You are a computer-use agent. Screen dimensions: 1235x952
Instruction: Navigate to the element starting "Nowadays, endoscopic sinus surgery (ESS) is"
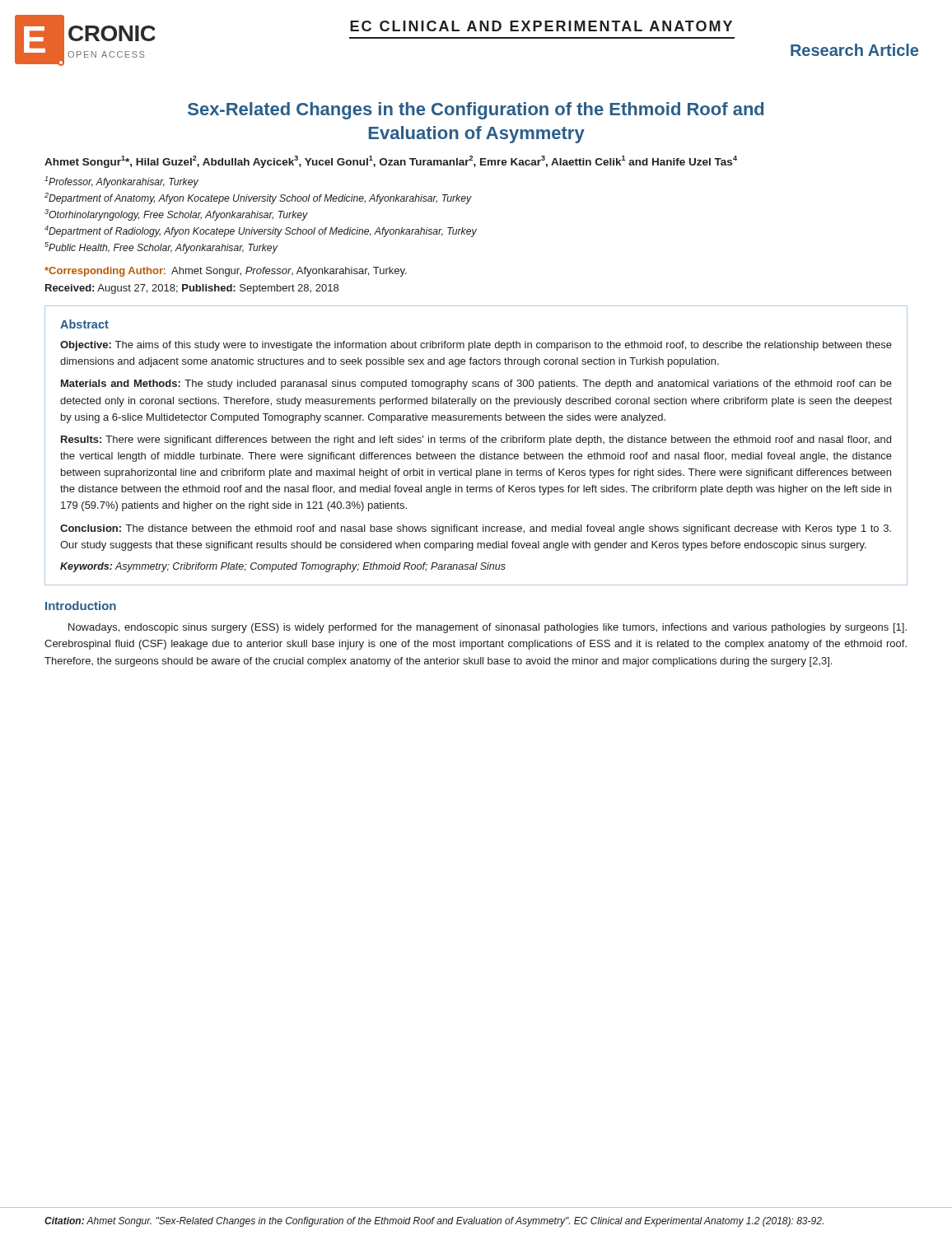(476, 644)
